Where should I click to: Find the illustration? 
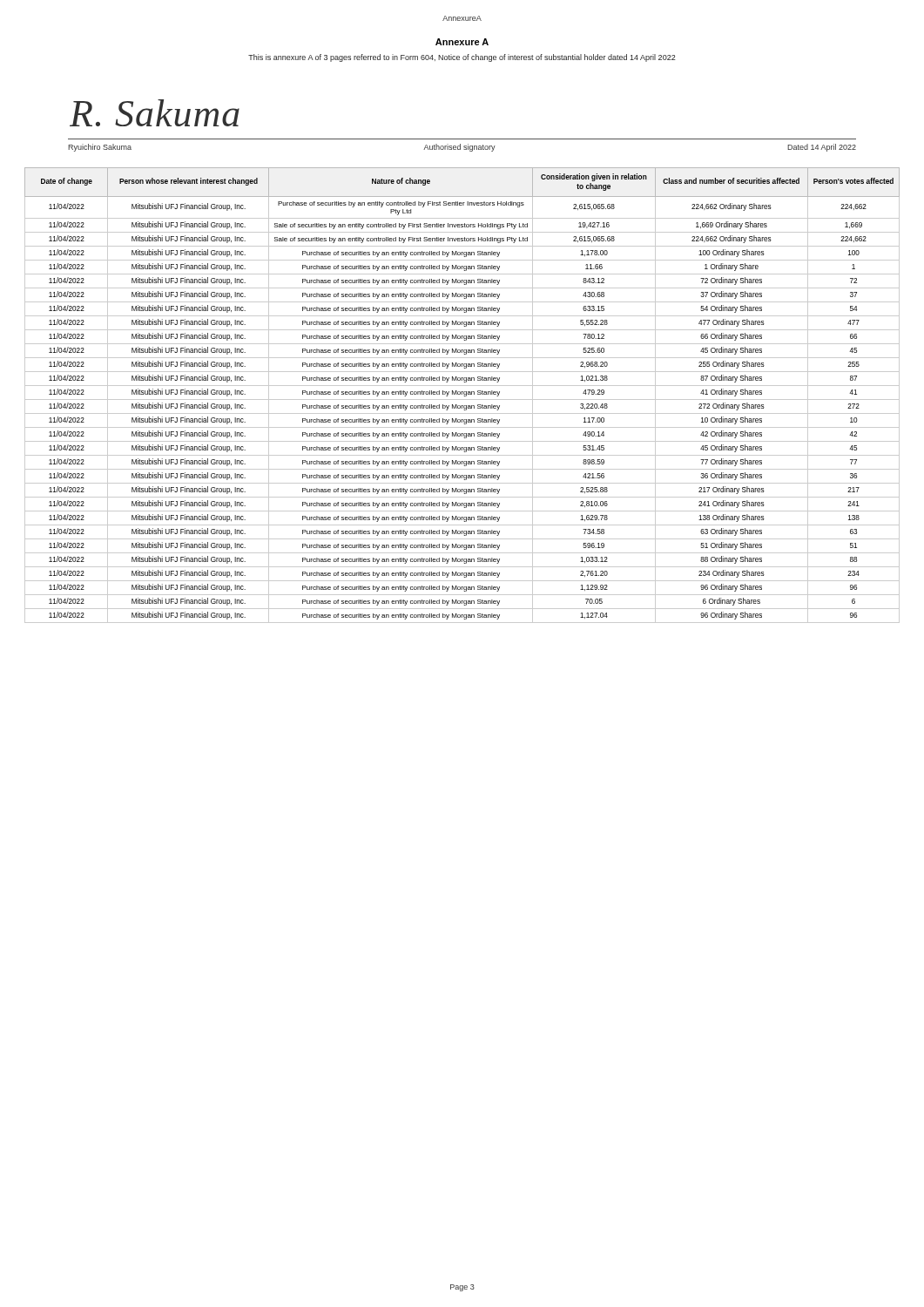(497, 110)
